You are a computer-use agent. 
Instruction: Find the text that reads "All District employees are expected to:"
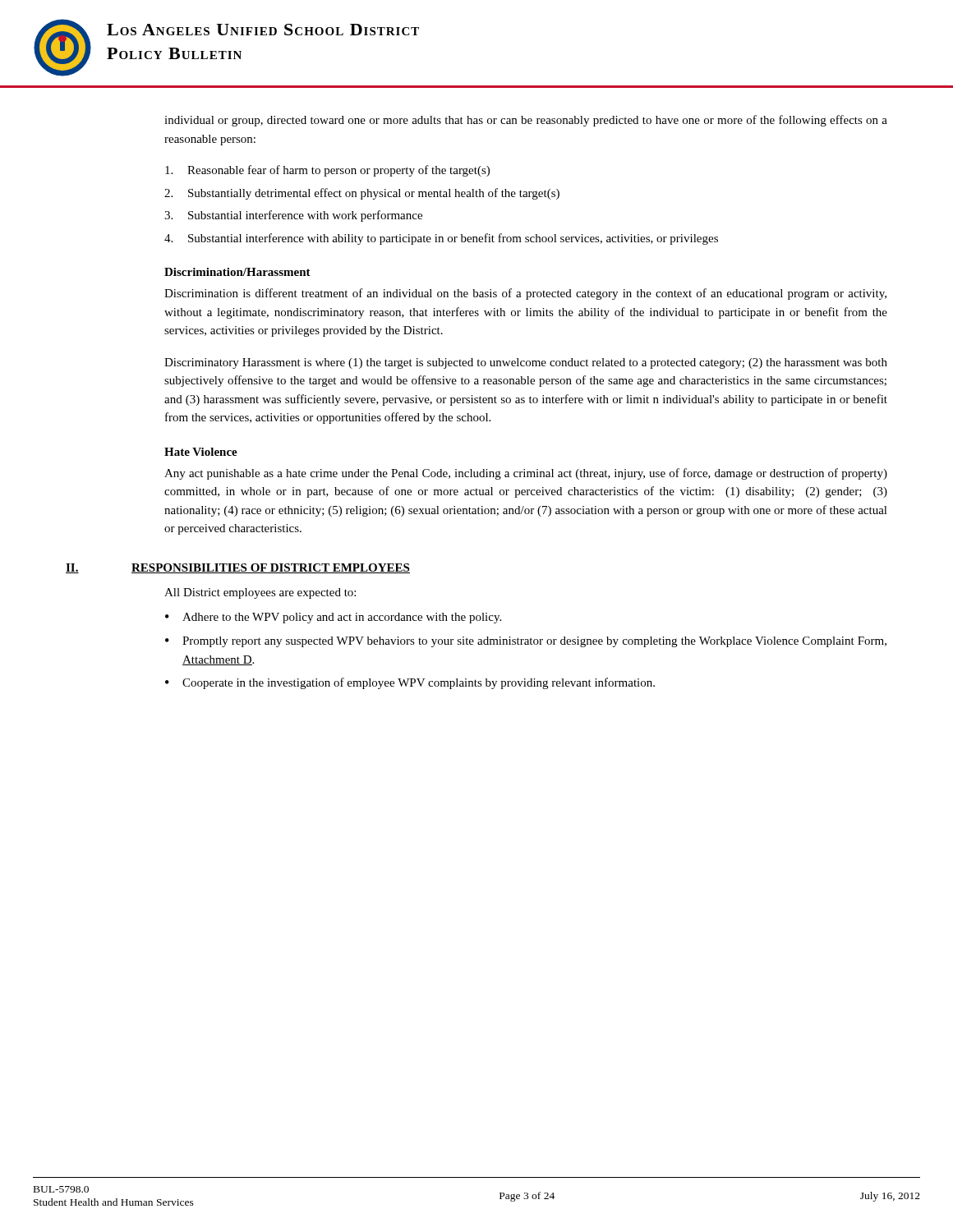261,592
